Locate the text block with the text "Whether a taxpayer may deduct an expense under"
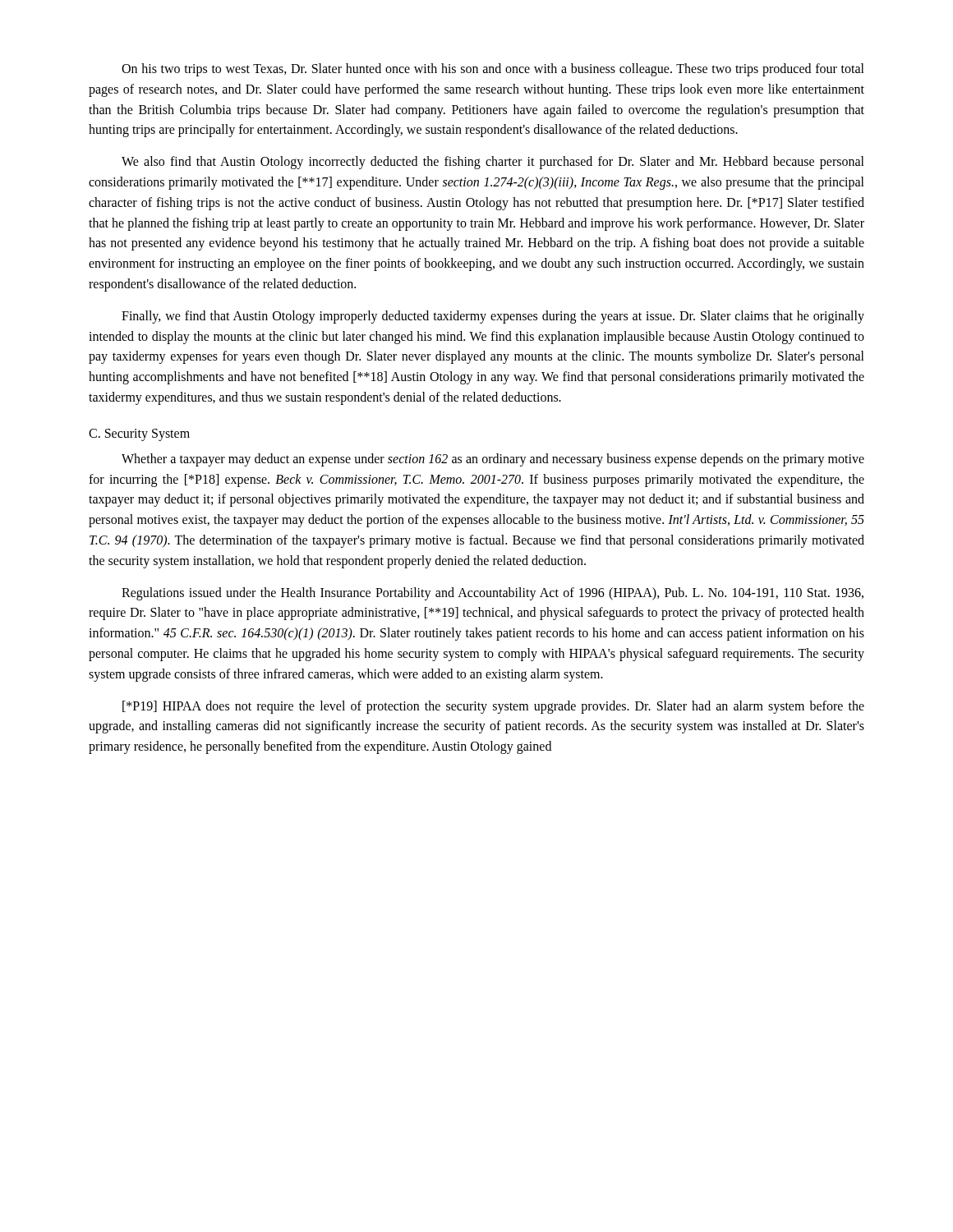953x1232 pixels. tap(476, 510)
